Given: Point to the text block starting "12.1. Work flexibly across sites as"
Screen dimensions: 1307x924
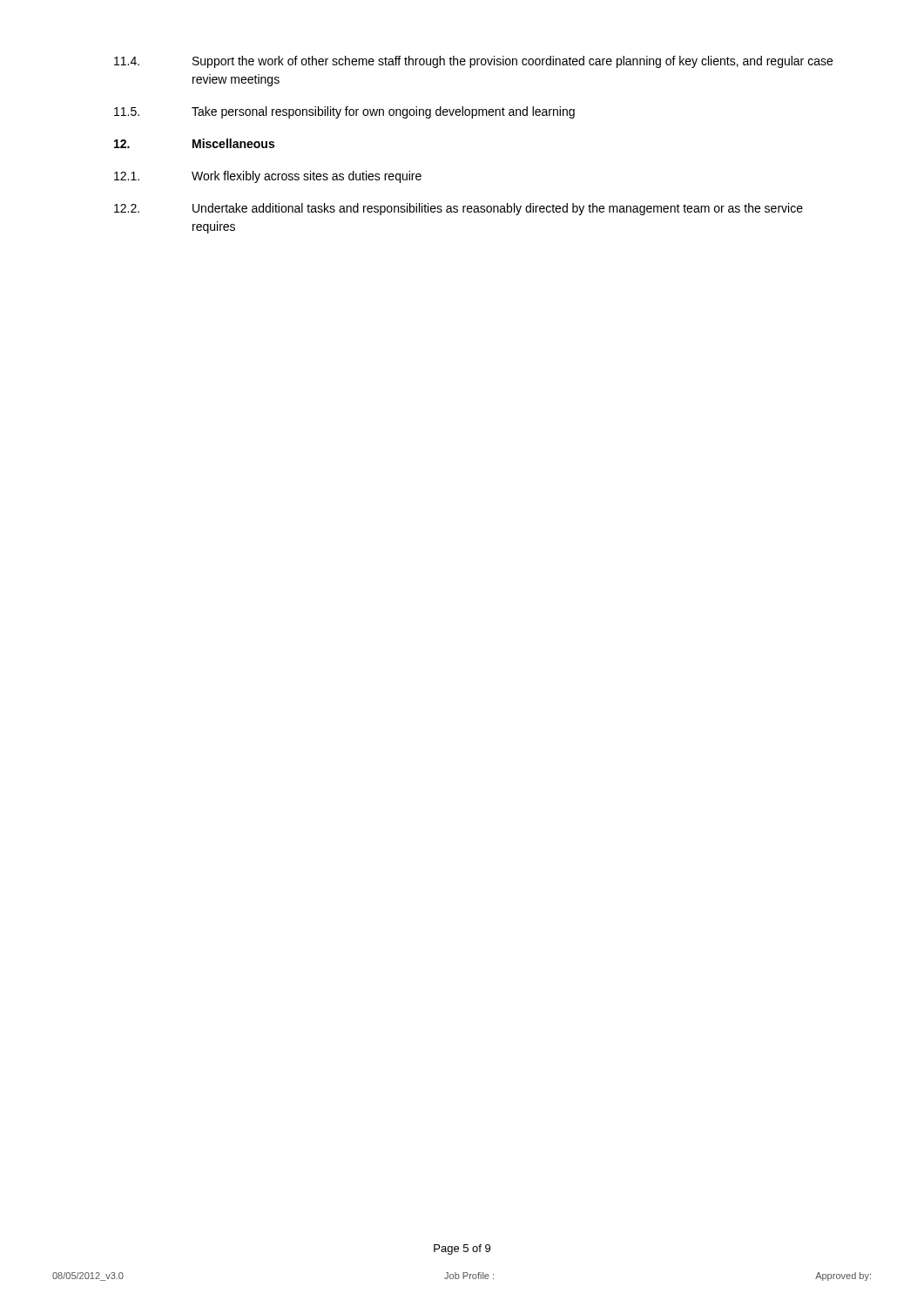Looking at the screenshot, I should coord(268,177).
